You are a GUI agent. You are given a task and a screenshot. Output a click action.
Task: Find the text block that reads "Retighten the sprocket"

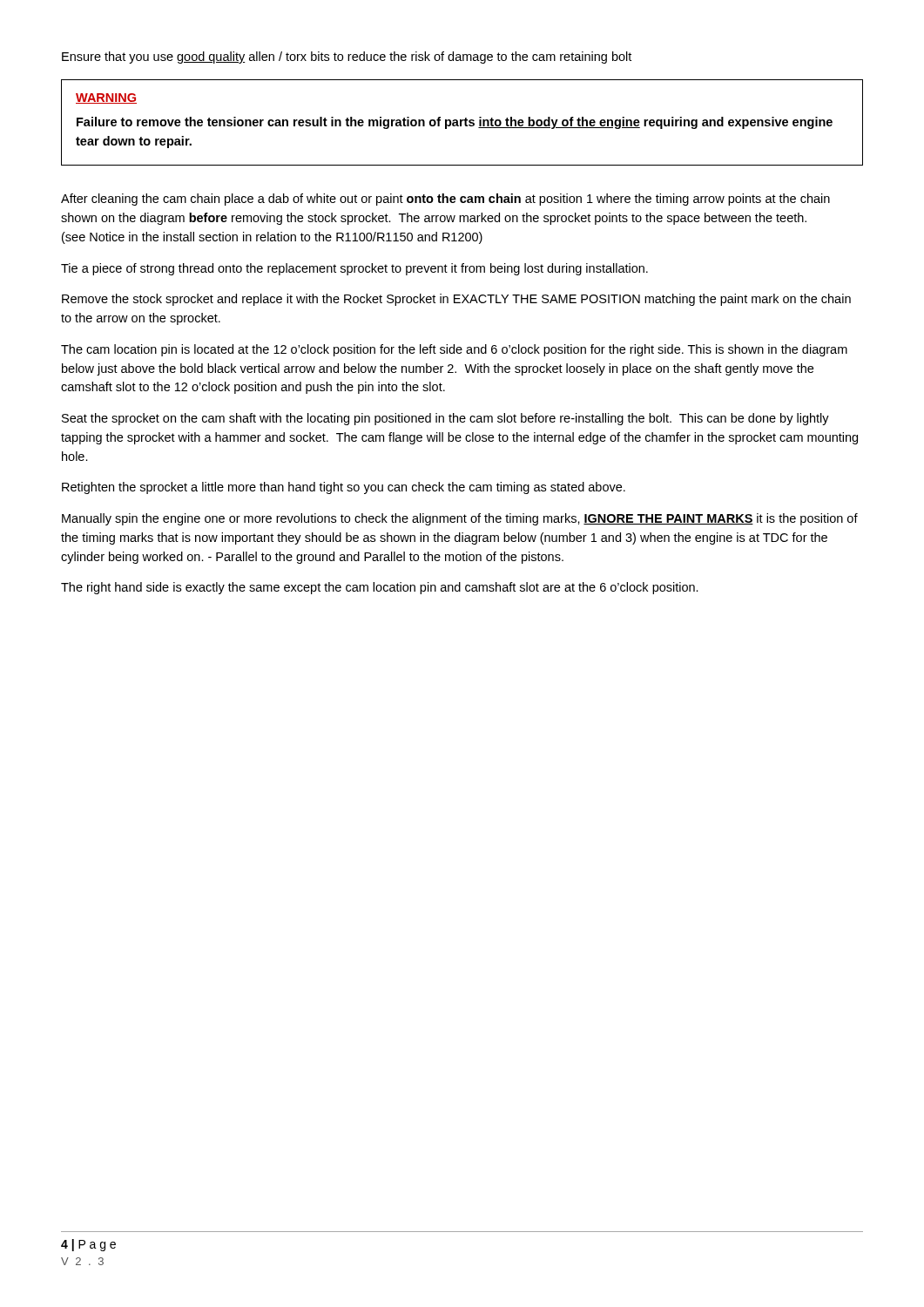(x=343, y=487)
